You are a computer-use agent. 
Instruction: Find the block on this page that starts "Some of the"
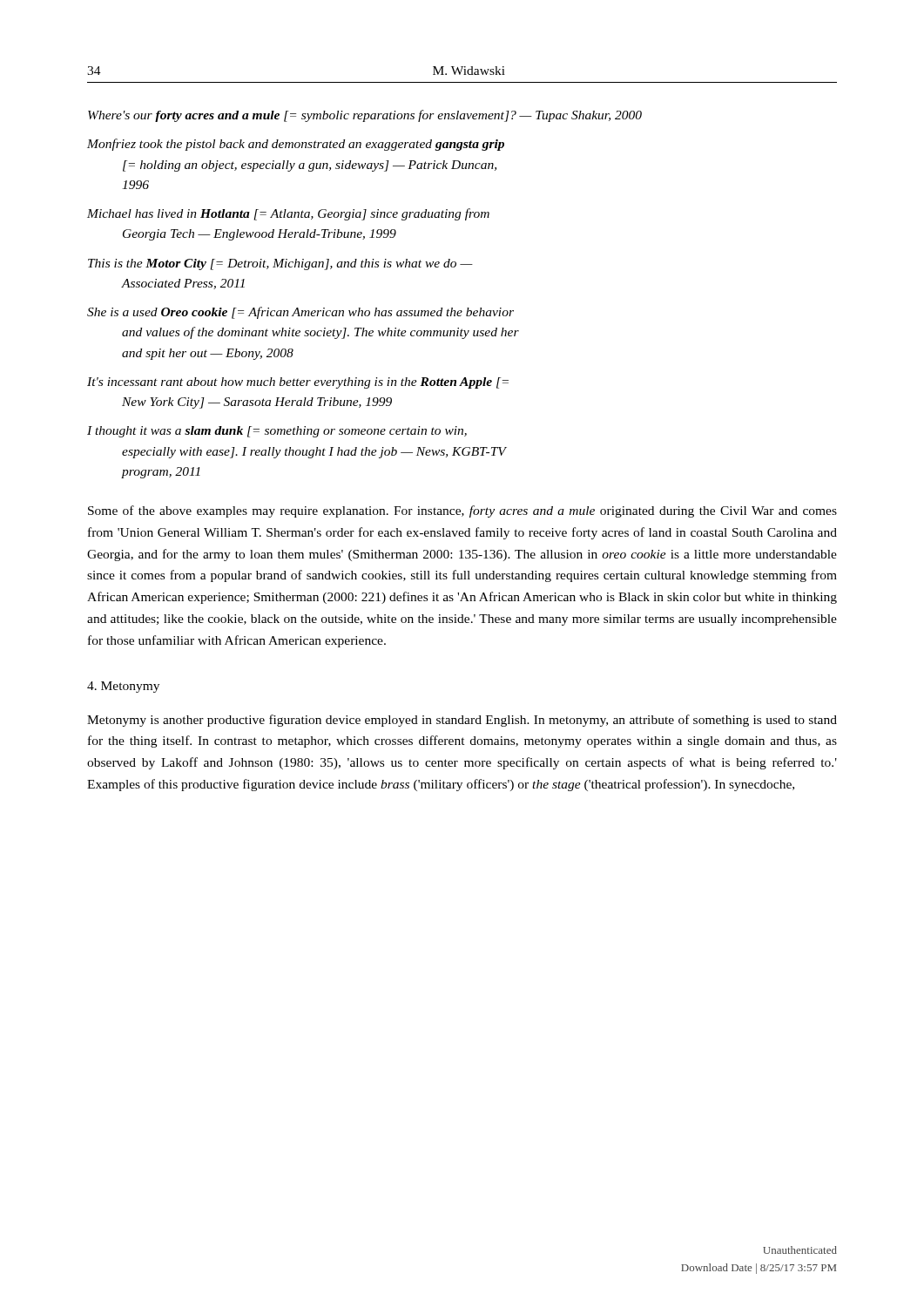coord(462,575)
